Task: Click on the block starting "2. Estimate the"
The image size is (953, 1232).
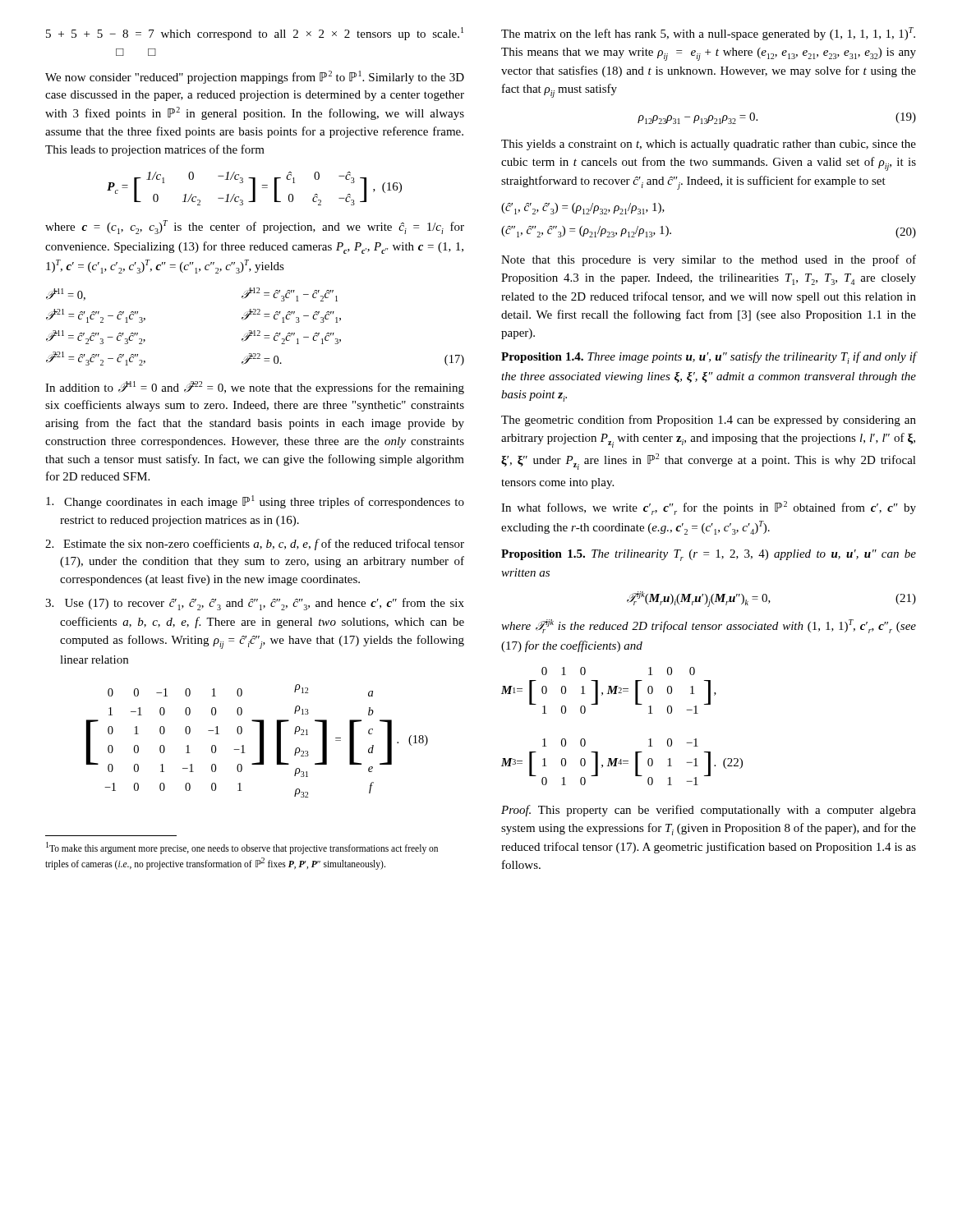Action: coord(255,560)
